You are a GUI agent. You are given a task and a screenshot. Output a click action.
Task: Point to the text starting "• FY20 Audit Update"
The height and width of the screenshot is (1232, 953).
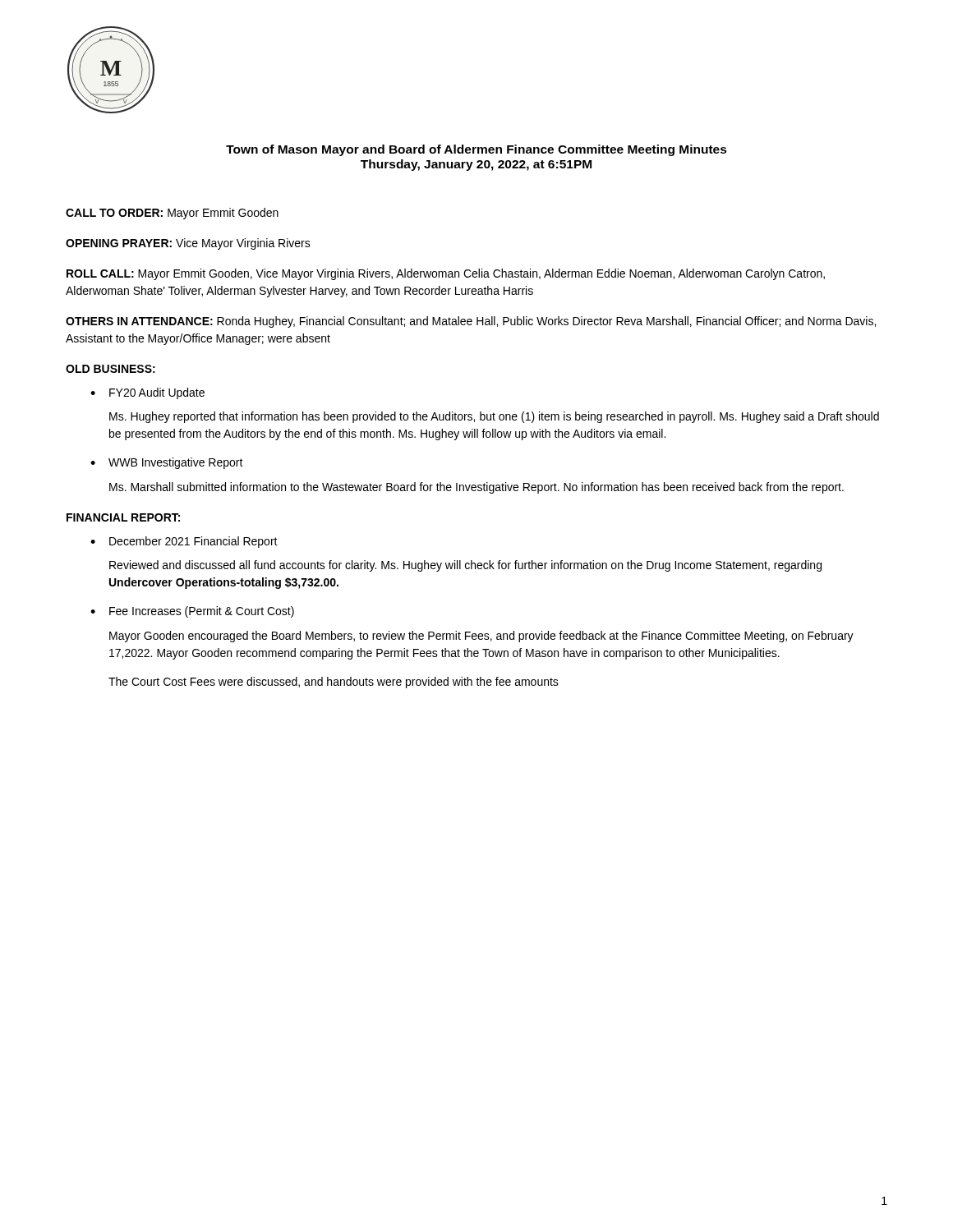click(148, 394)
